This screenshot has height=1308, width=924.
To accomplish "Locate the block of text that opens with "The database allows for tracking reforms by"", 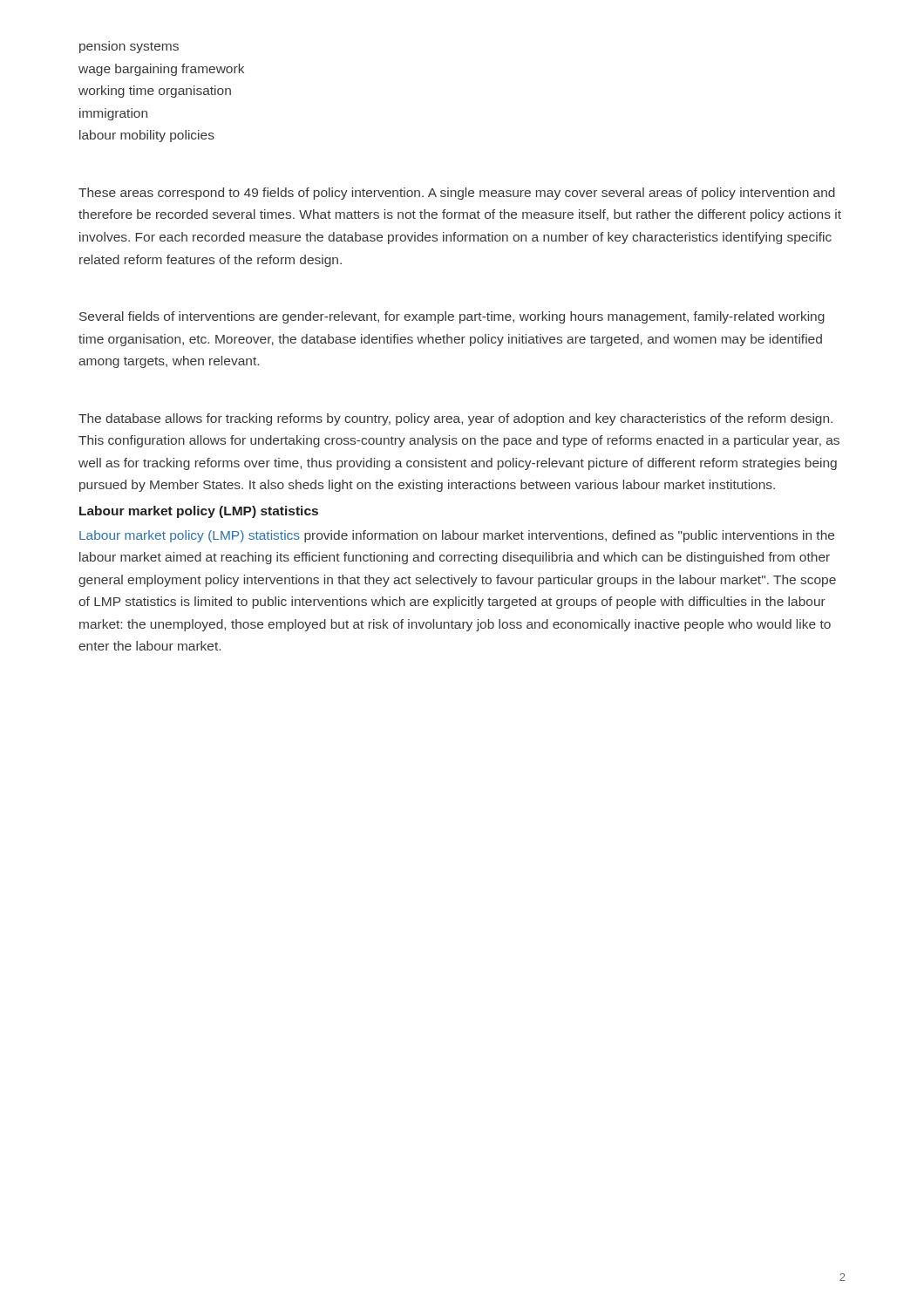I will [462, 452].
